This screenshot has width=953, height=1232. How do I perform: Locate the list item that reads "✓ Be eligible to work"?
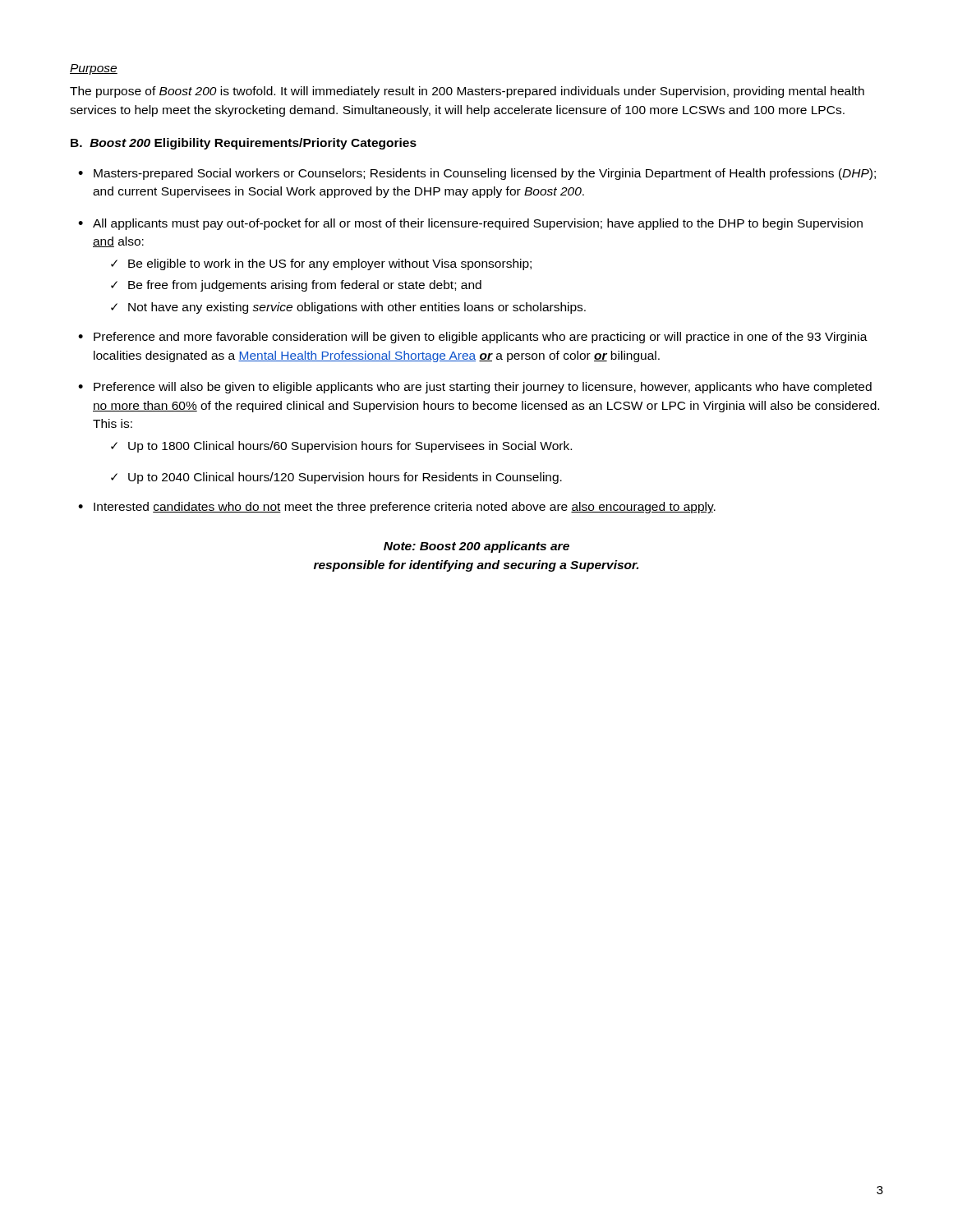[496, 264]
